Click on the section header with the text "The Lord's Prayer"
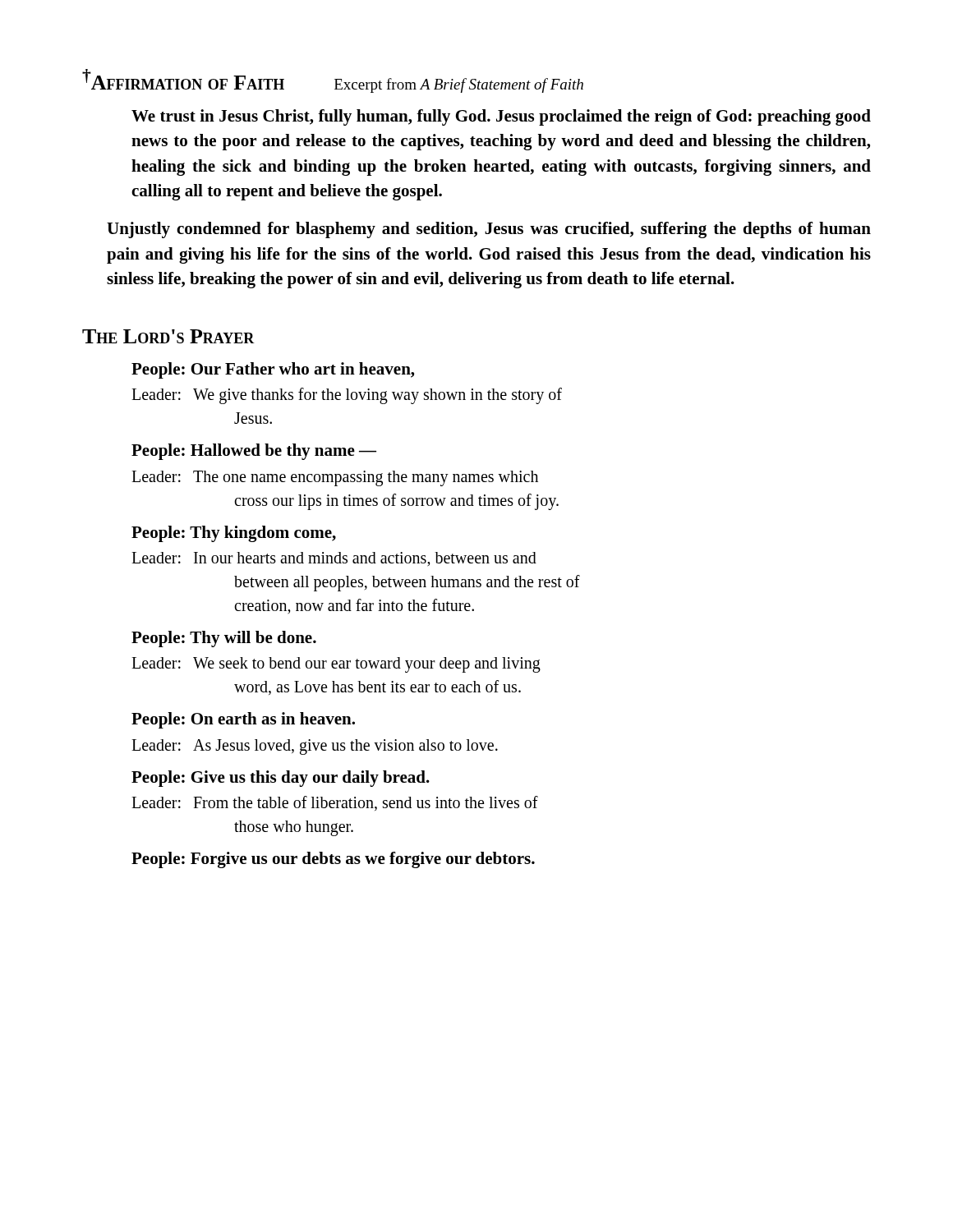This screenshot has width=953, height=1232. click(x=168, y=336)
